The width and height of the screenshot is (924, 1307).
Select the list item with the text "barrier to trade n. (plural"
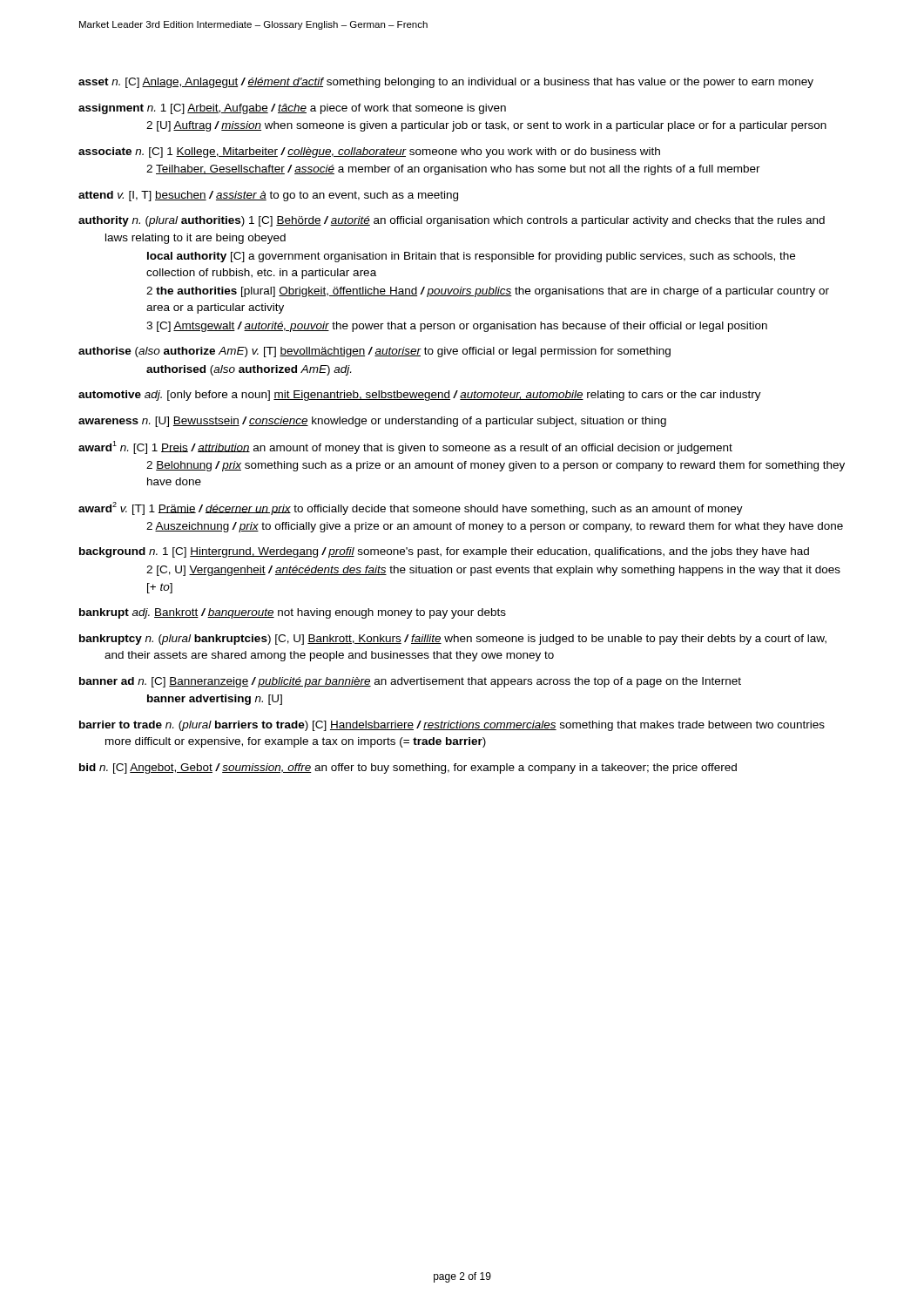(462, 733)
